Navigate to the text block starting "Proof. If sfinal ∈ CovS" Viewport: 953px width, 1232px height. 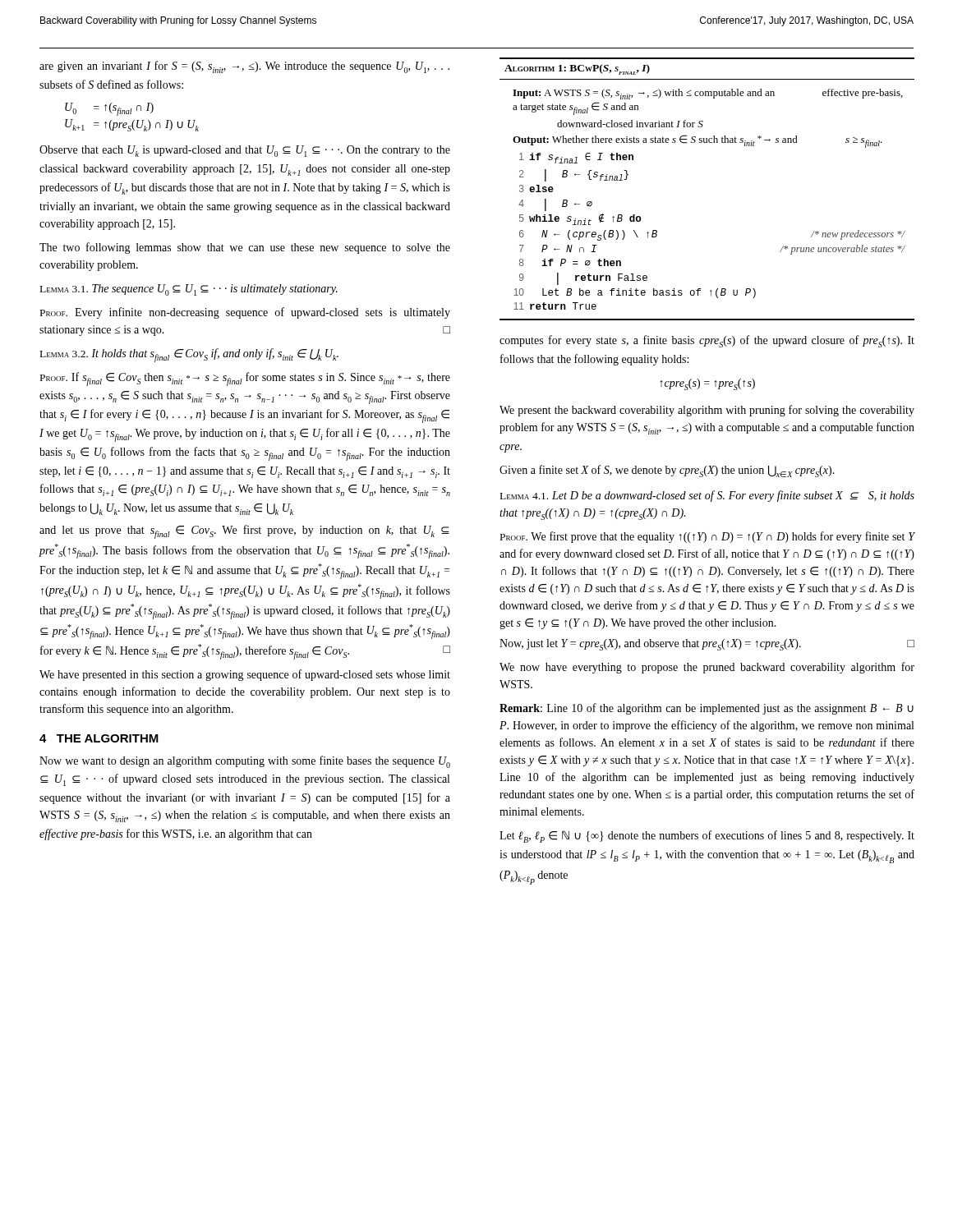click(x=245, y=515)
